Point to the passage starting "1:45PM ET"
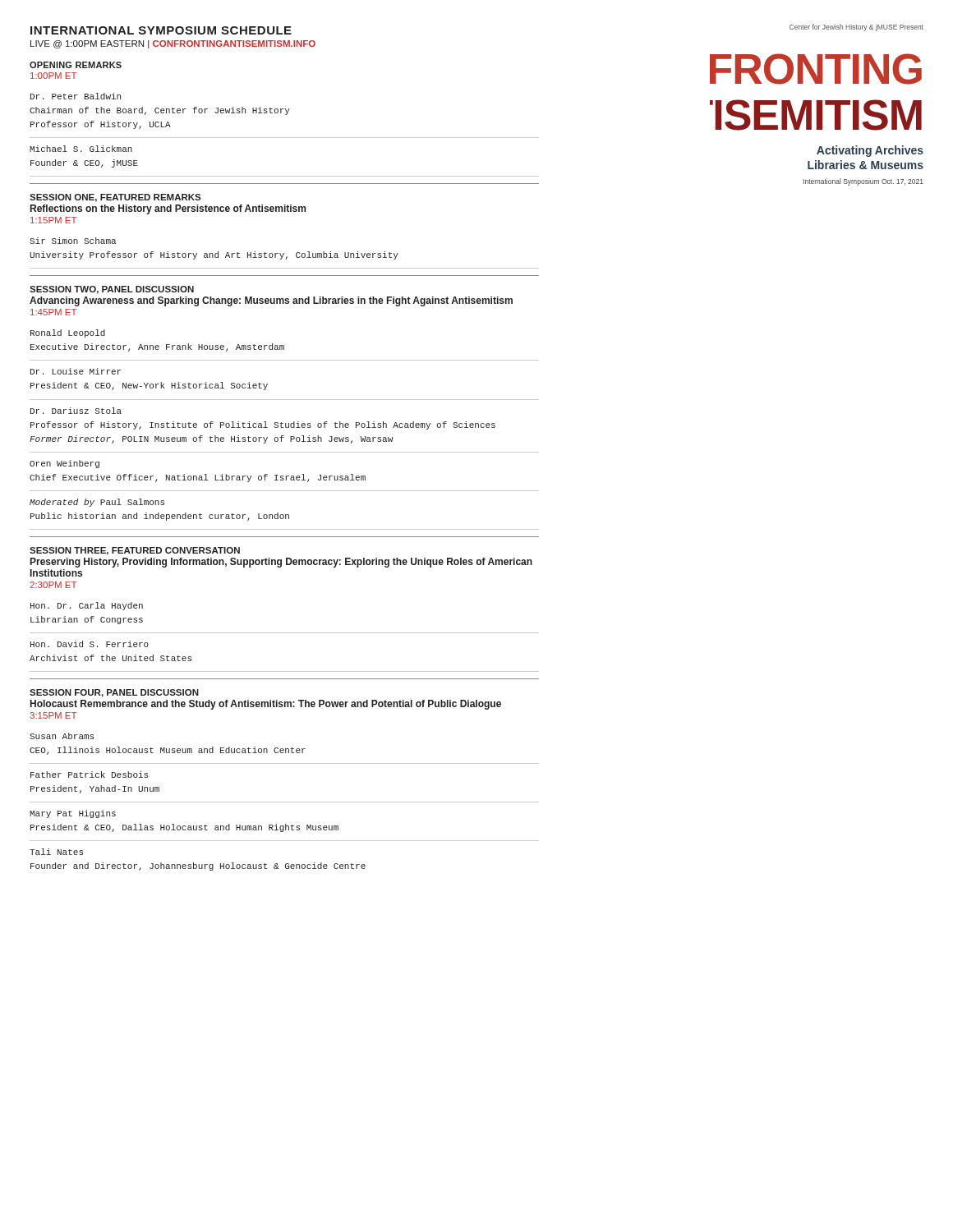Image resolution: width=953 pixels, height=1232 pixels. (x=53, y=312)
